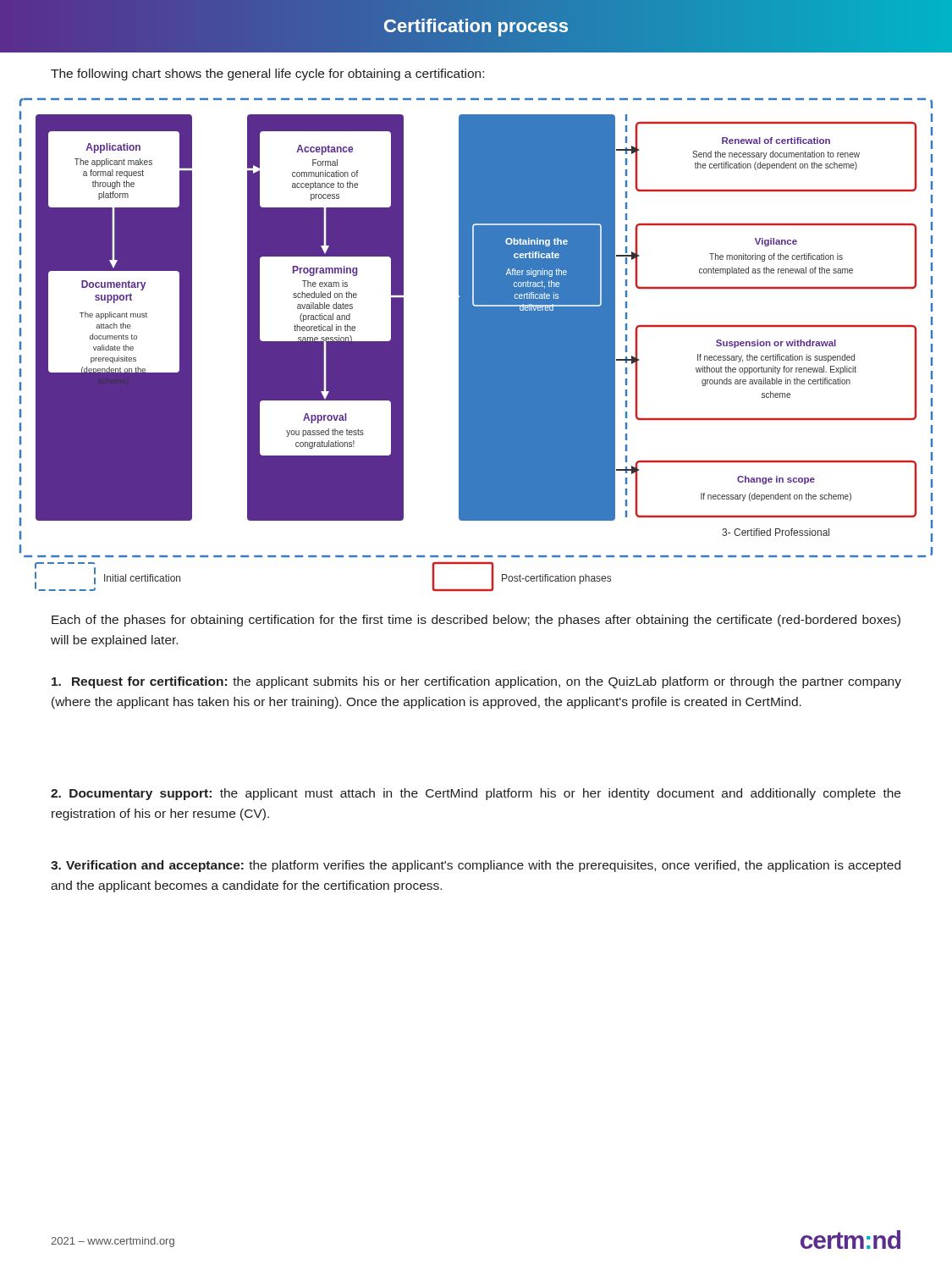Click on the list item containing "Request for certification: the"
This screenshot has width=952, height=1270.
click(x=476, y=691)
